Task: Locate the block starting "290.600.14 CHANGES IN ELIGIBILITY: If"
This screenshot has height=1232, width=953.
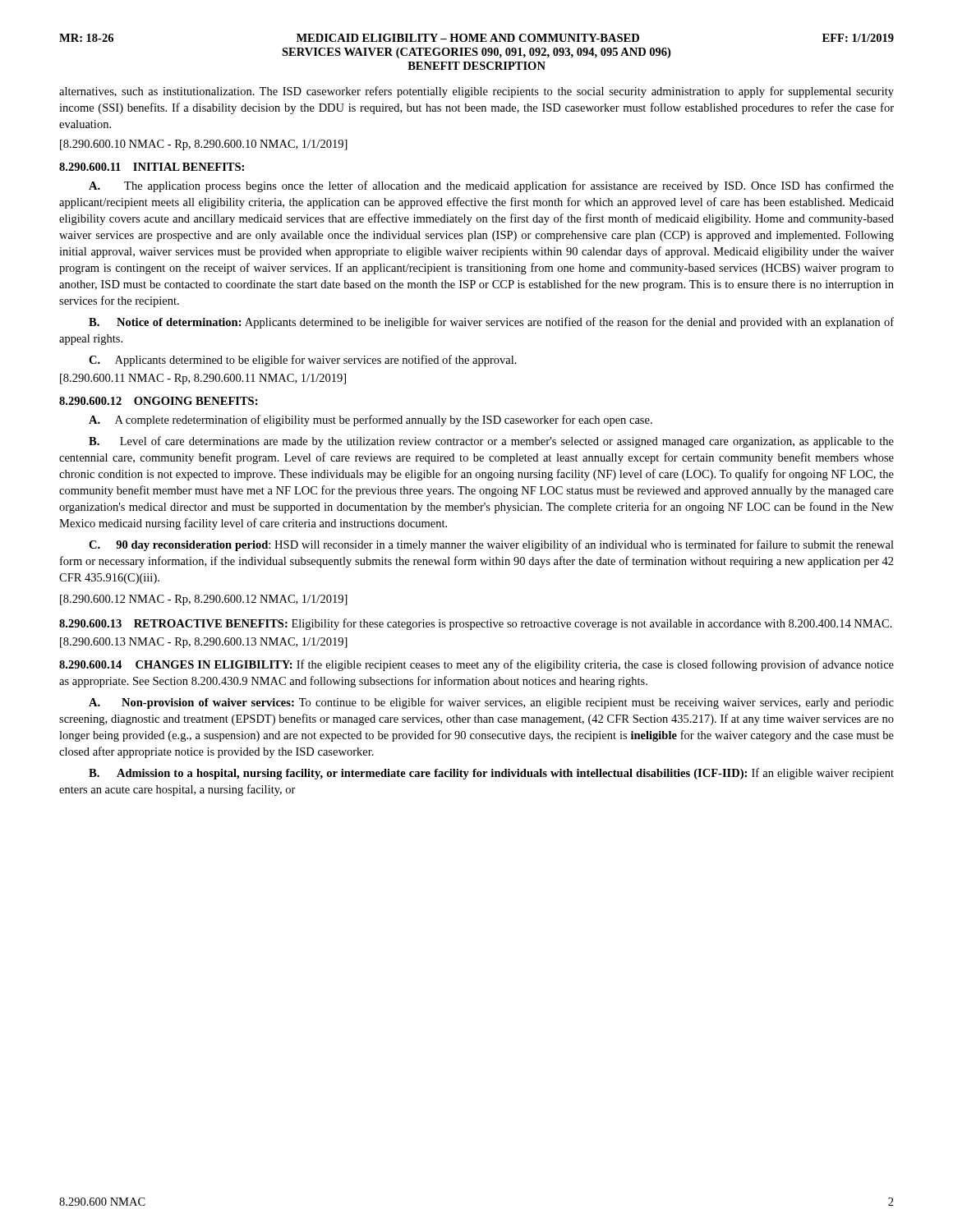Action: [x=476, y=673]
